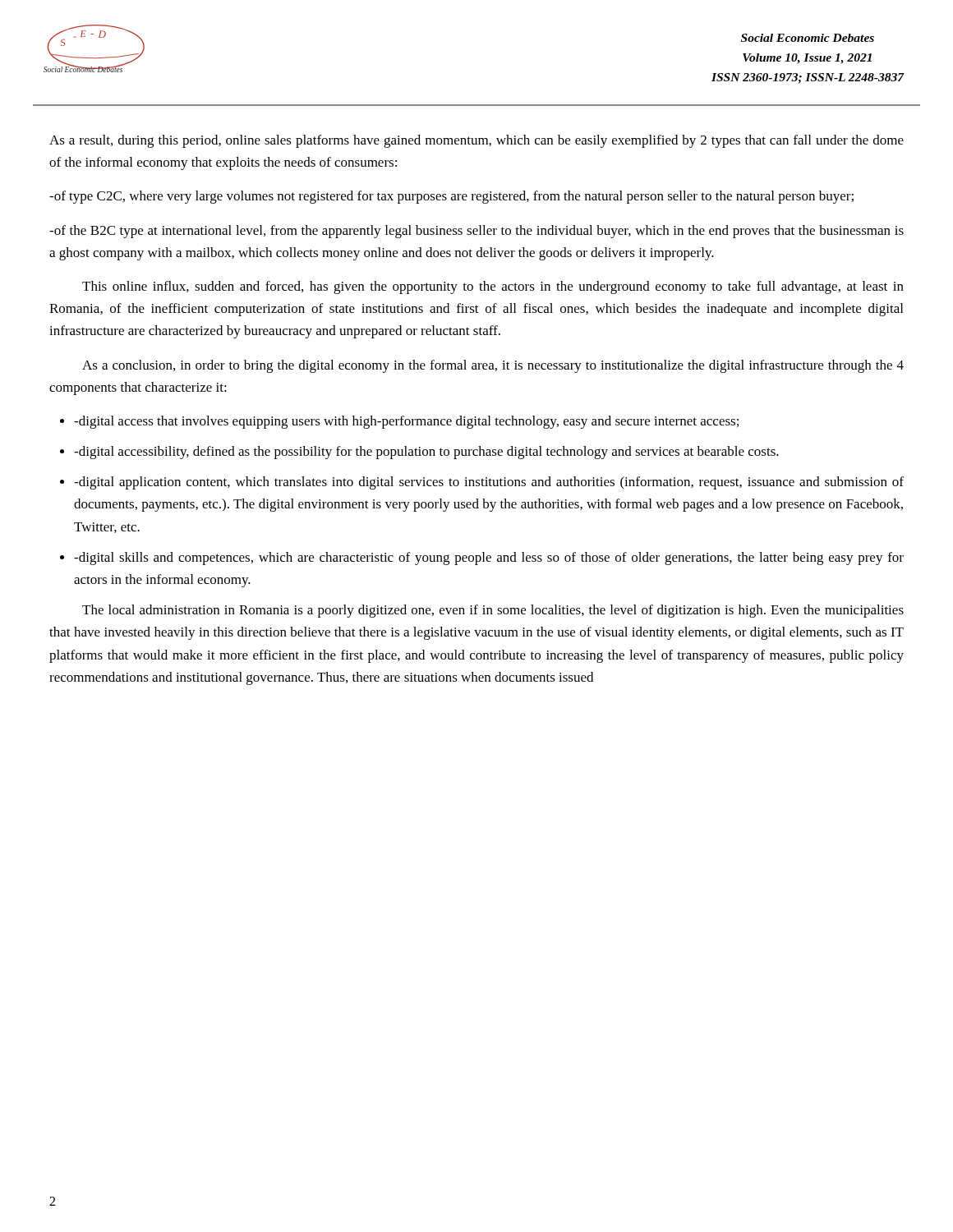Locate a logo
Screen dimensions: 1232x953
coord(119,55)
